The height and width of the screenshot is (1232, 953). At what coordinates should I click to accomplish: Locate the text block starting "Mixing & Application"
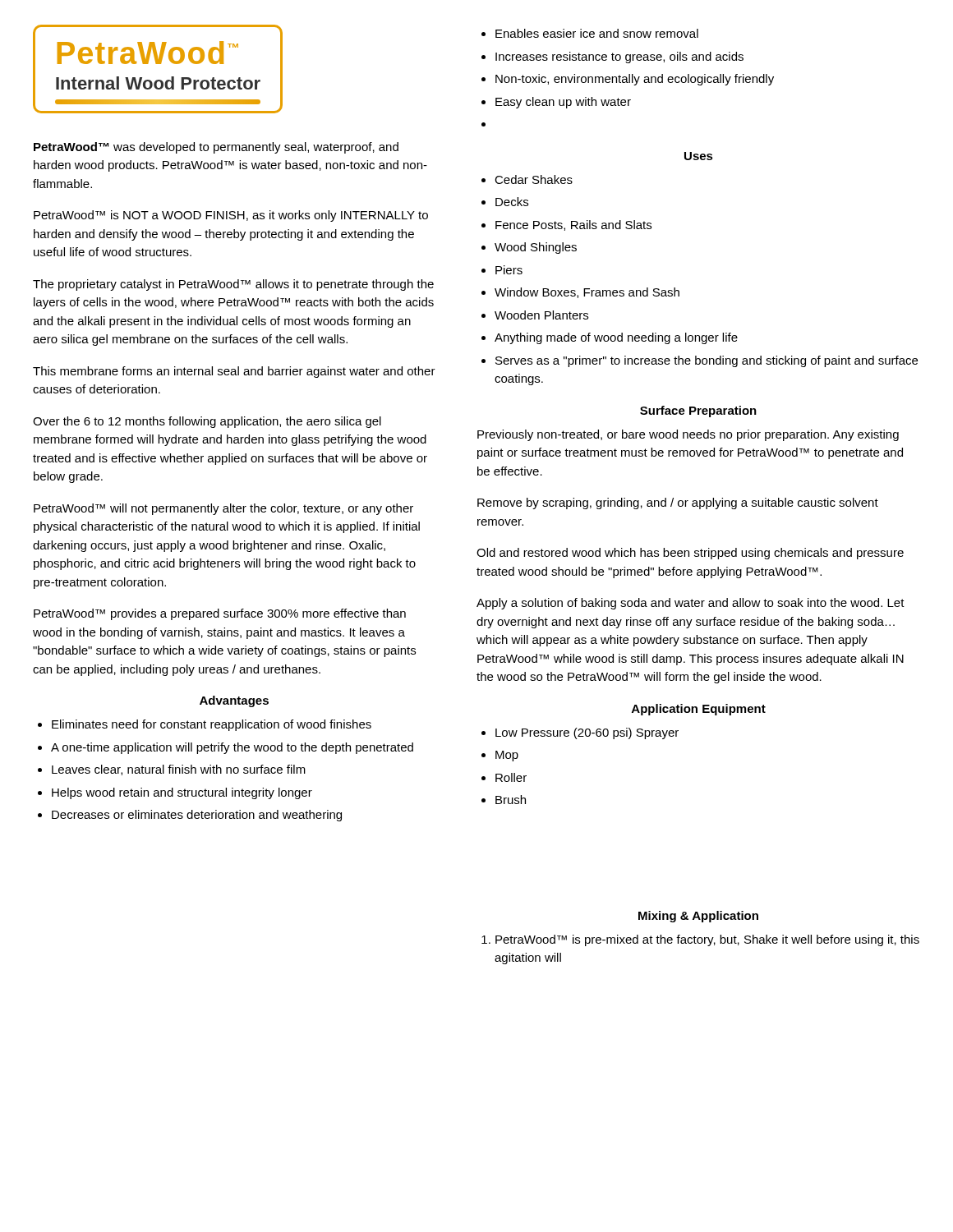(x=698, y=915)
